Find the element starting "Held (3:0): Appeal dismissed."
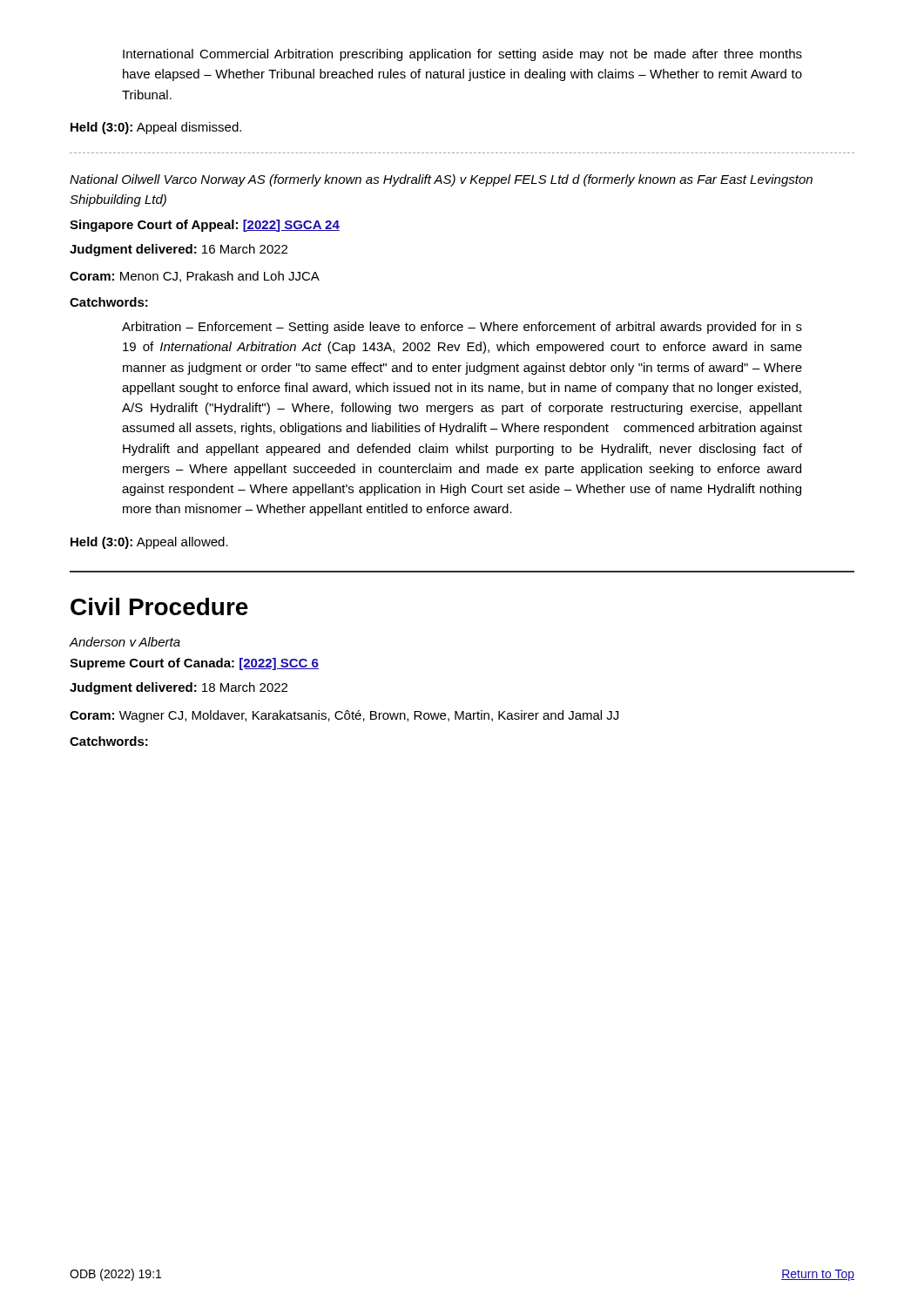Viewport: 924px width, 1307px height. coord(156,127)
